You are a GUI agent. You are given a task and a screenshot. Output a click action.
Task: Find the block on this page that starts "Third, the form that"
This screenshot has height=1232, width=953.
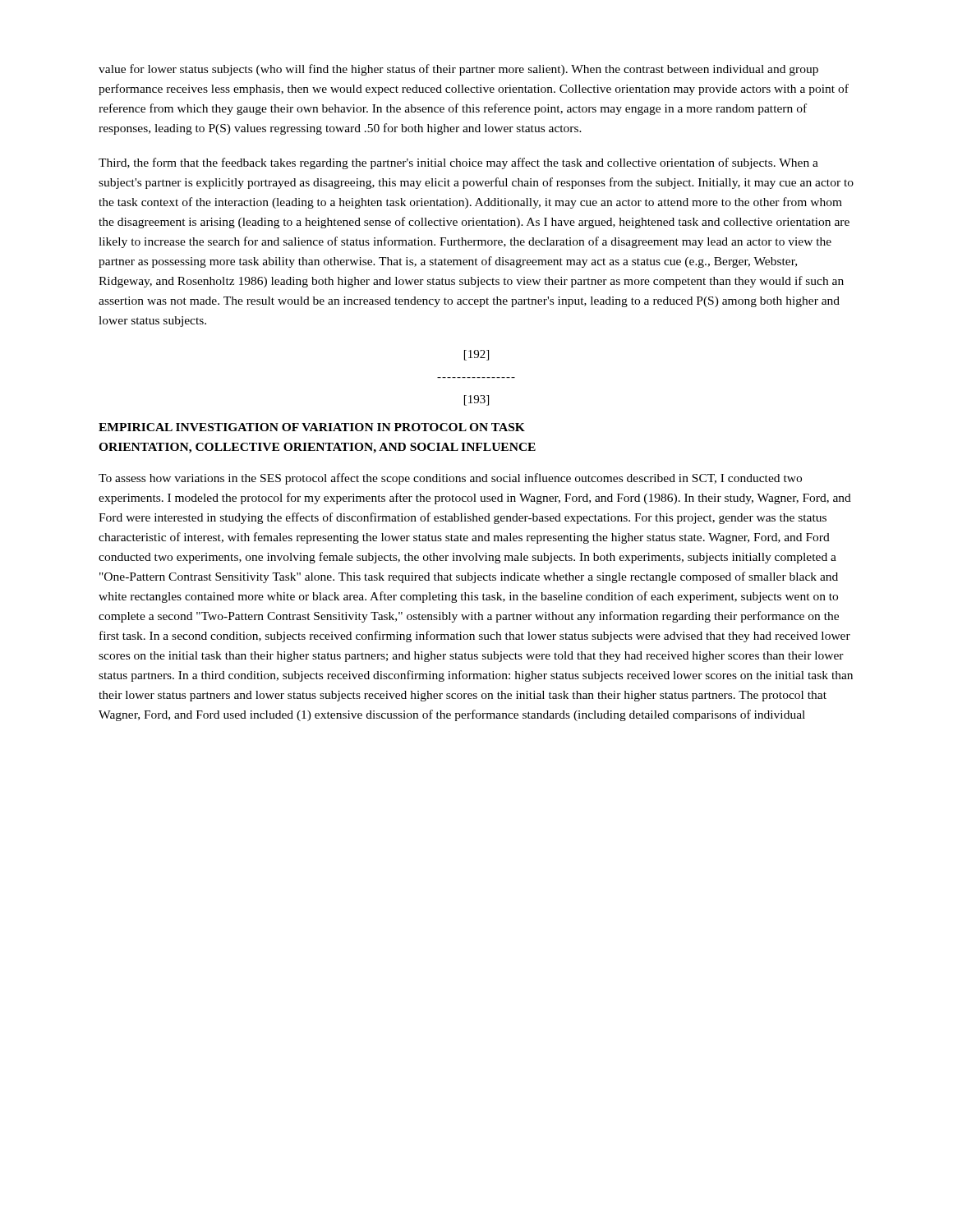tap(476, 241)
